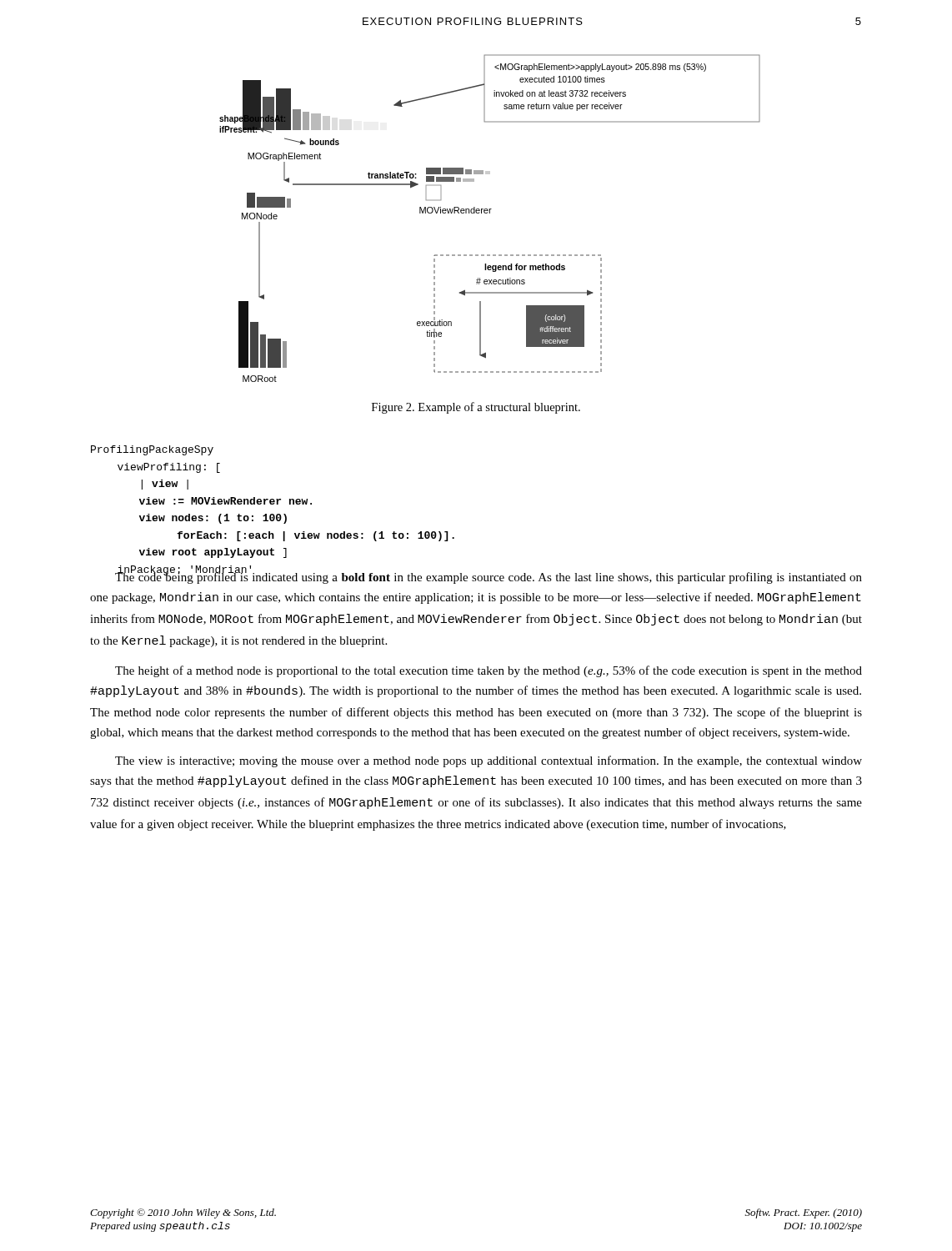
Task: Point to the region starting "The code being profiled"
Action: click(x=476, y=701)
